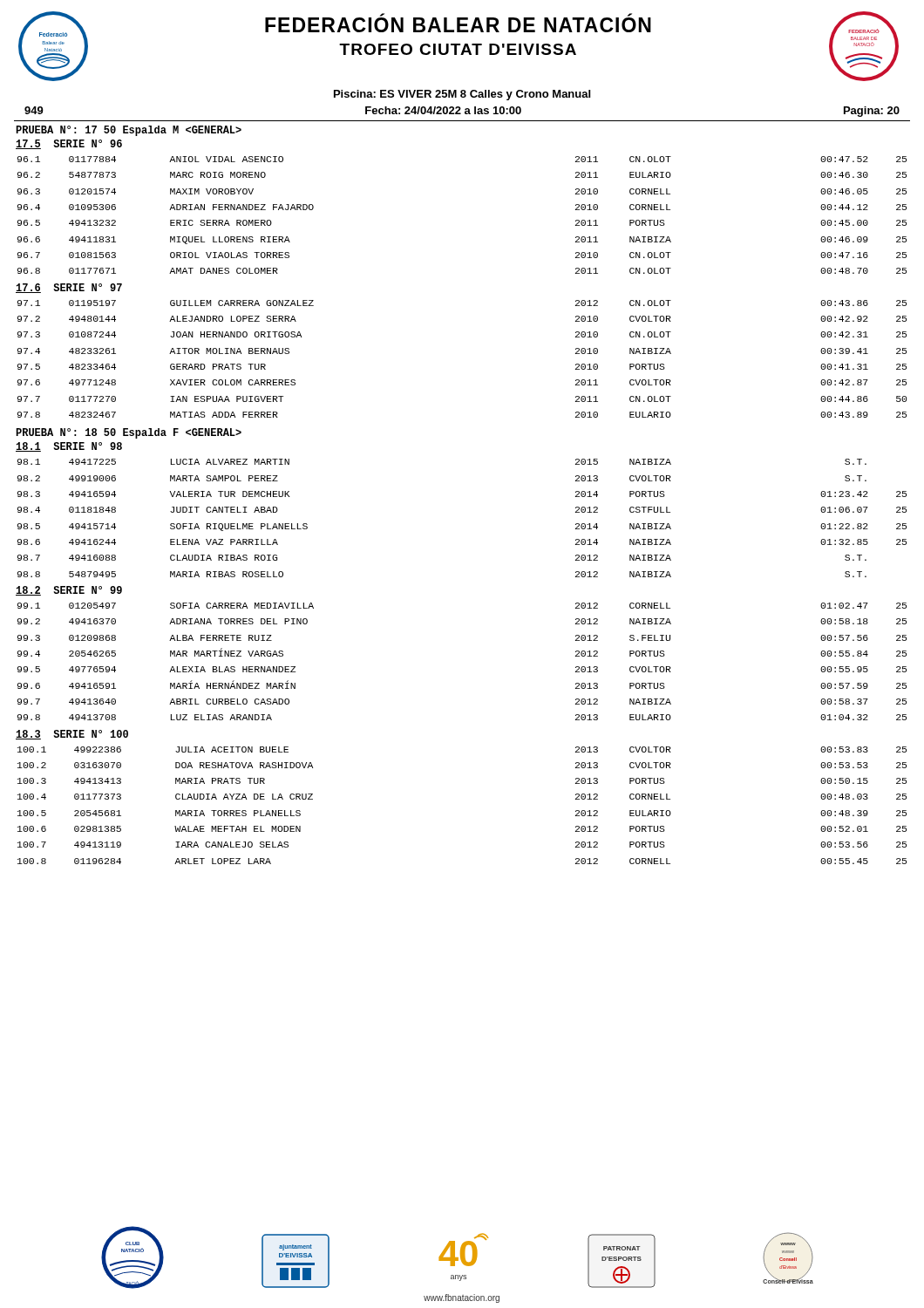Viewport: 924px width, 1308px height.
Task: Locate the region starting "18.2 SERIE N° 99"
Action: 69,591
